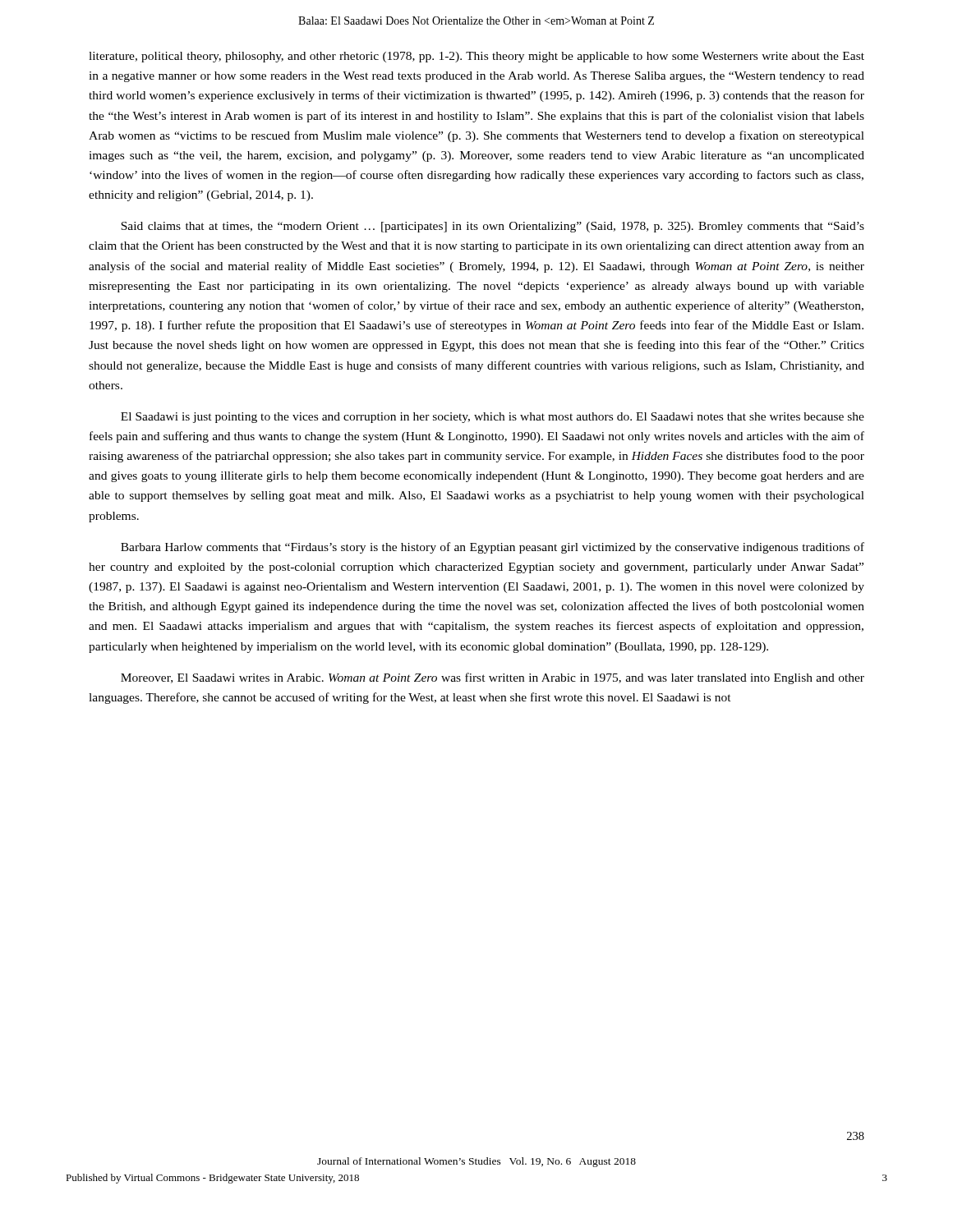Point to the text starting "Moreover, El Saadawi writes in"

[476, 687]
